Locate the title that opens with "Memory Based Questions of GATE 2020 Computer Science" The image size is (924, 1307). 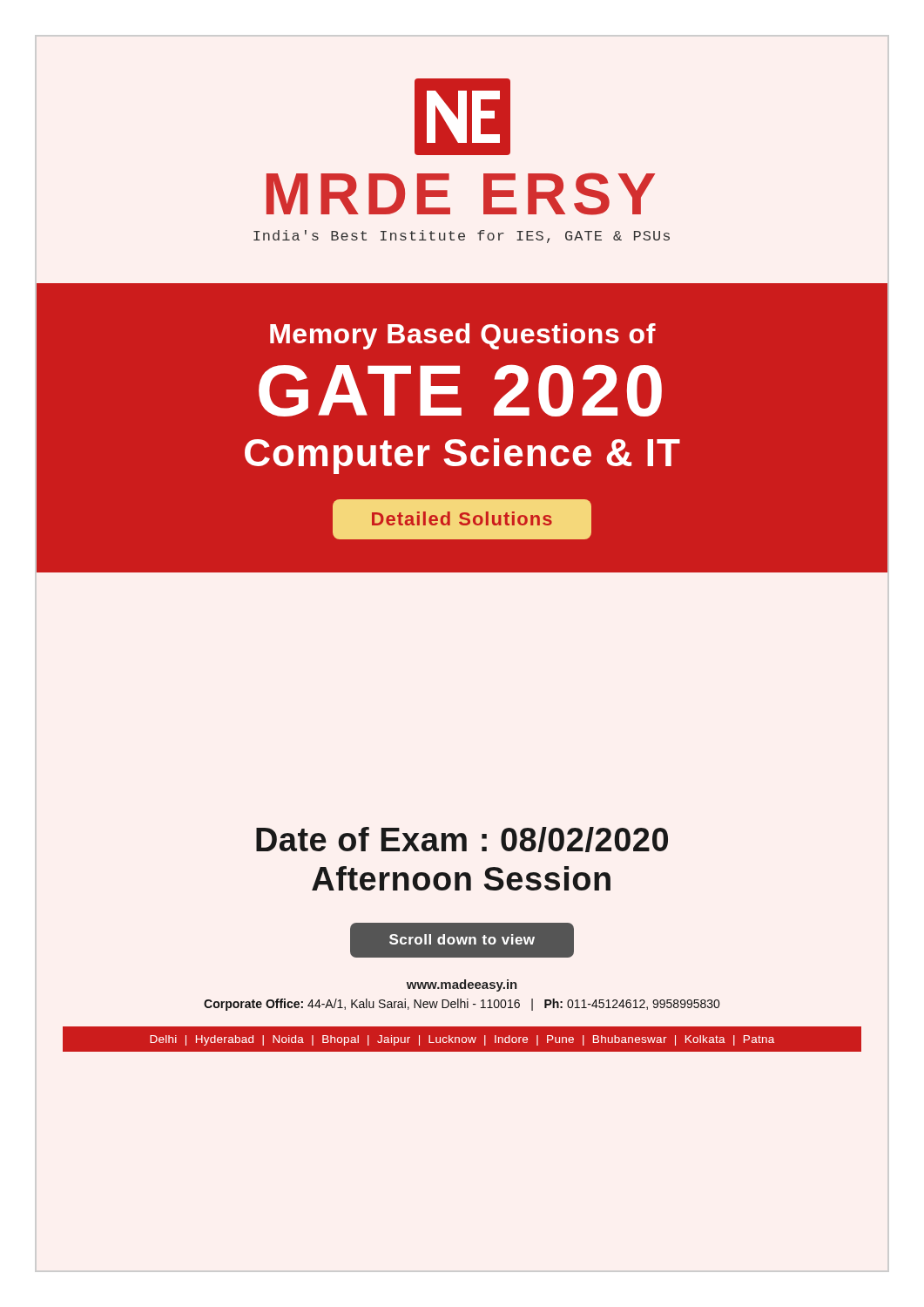pos(462,396)
